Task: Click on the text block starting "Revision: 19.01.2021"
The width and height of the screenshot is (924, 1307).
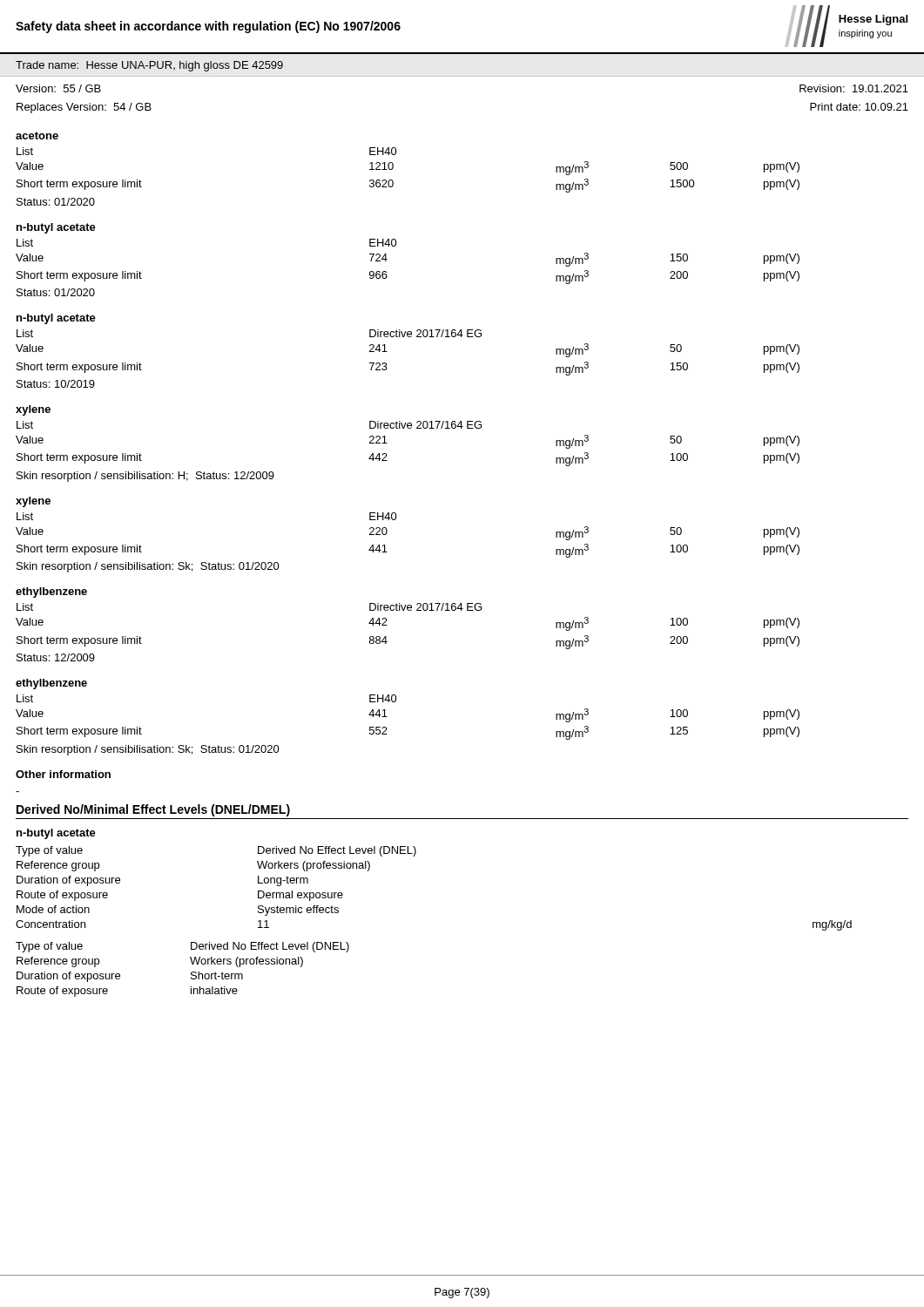Action: [x=854, y=88]
